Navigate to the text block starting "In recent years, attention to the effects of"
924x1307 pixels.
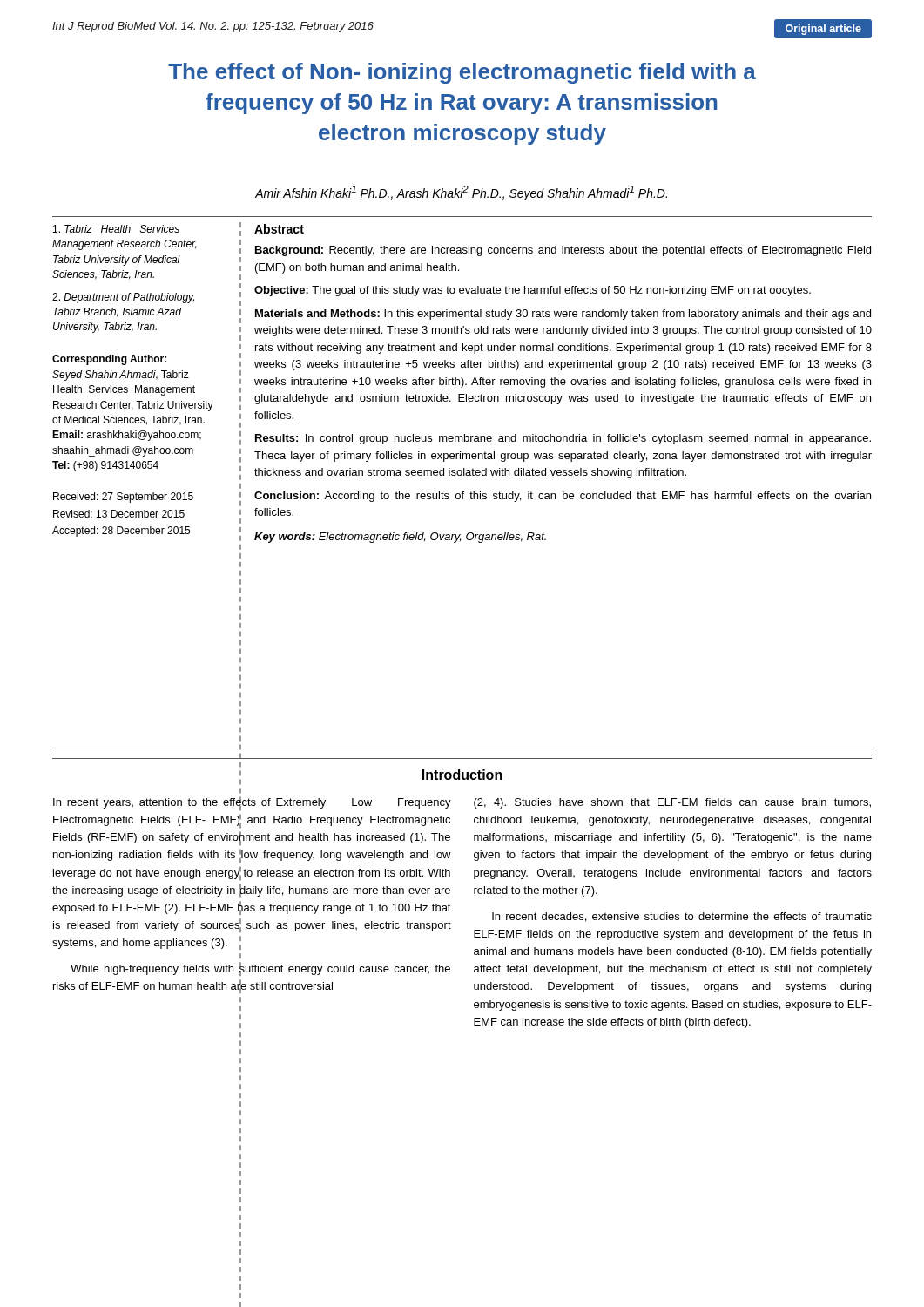[251, 895]
